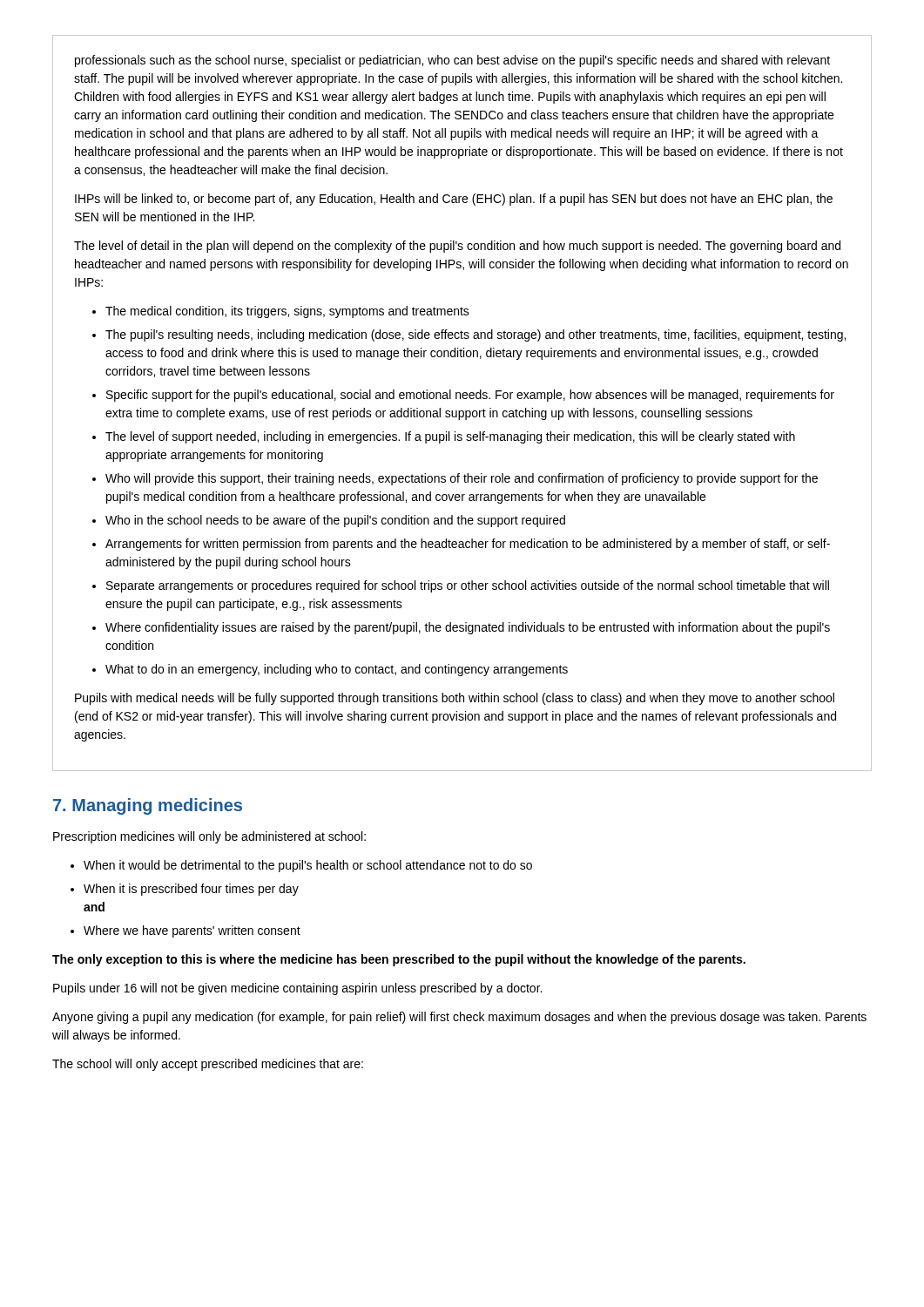This screenshot has width=924, height=1307.
Task: Locate the list item that reads "When it would"
Action: [x=308, y=865]
